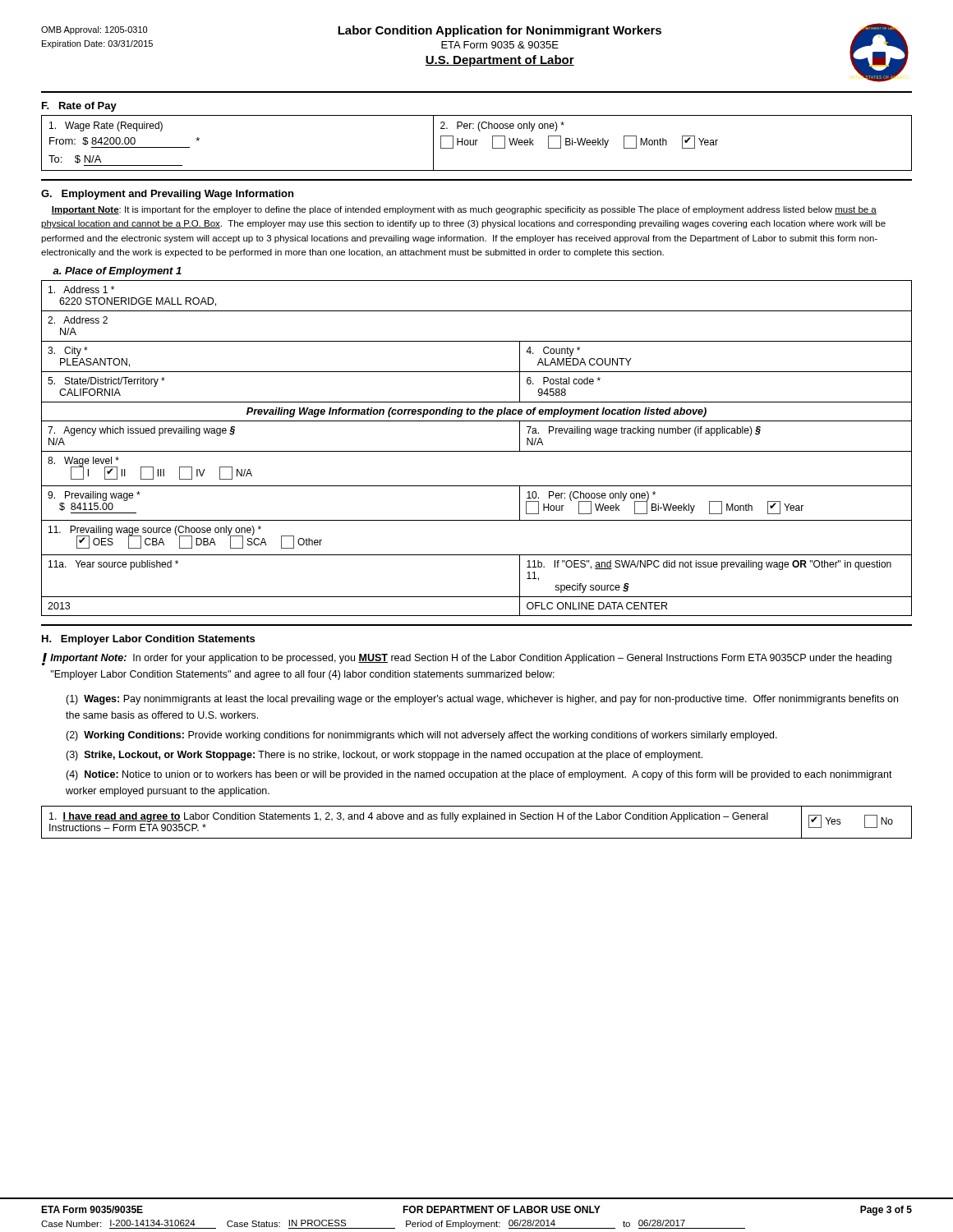The image size is (953, 1232).
Task: Point to the section header beginning "H. Employer Labor Condition"
Action: click(148, 639)
